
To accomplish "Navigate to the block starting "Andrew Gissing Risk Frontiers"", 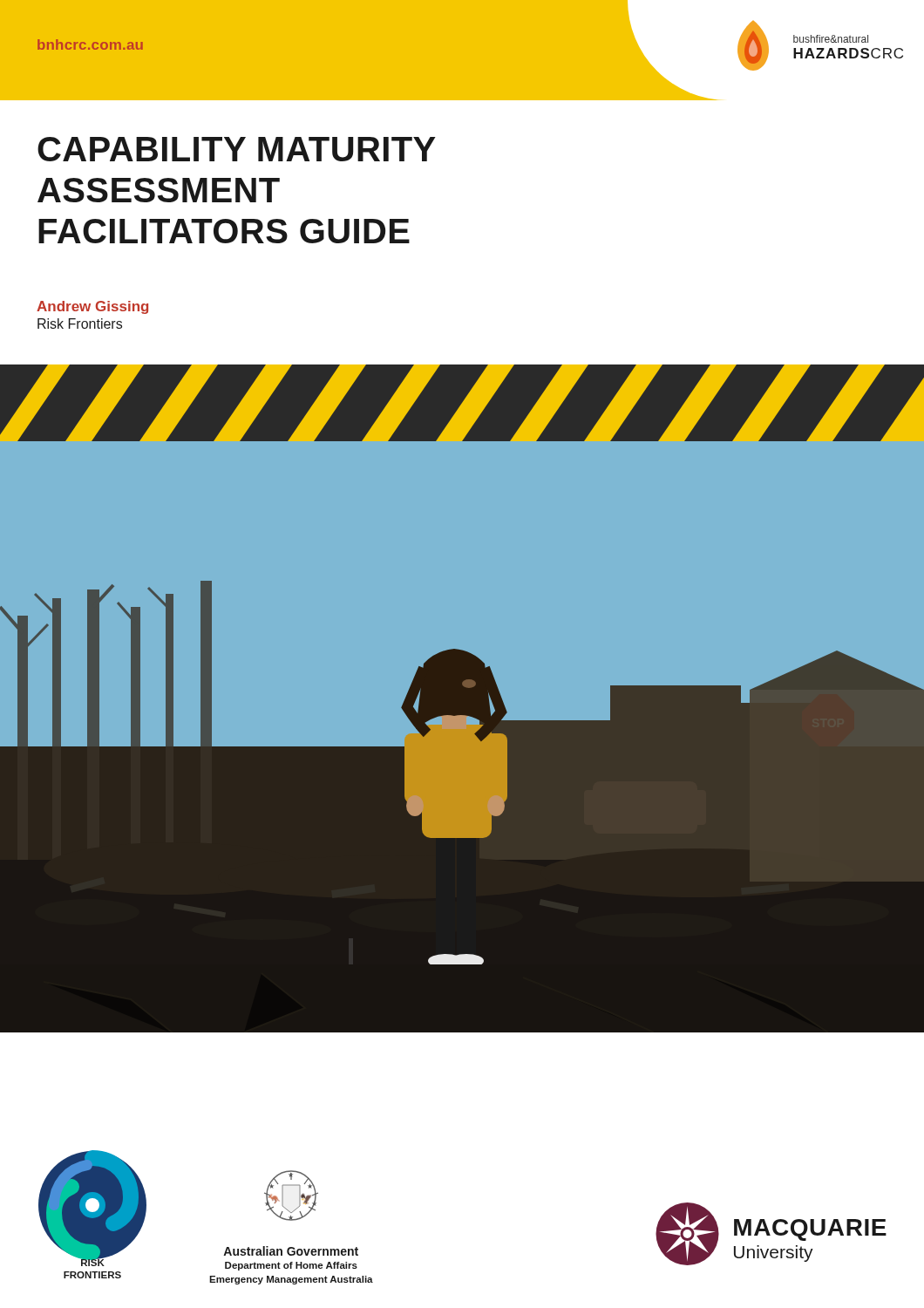I will 93,315.
